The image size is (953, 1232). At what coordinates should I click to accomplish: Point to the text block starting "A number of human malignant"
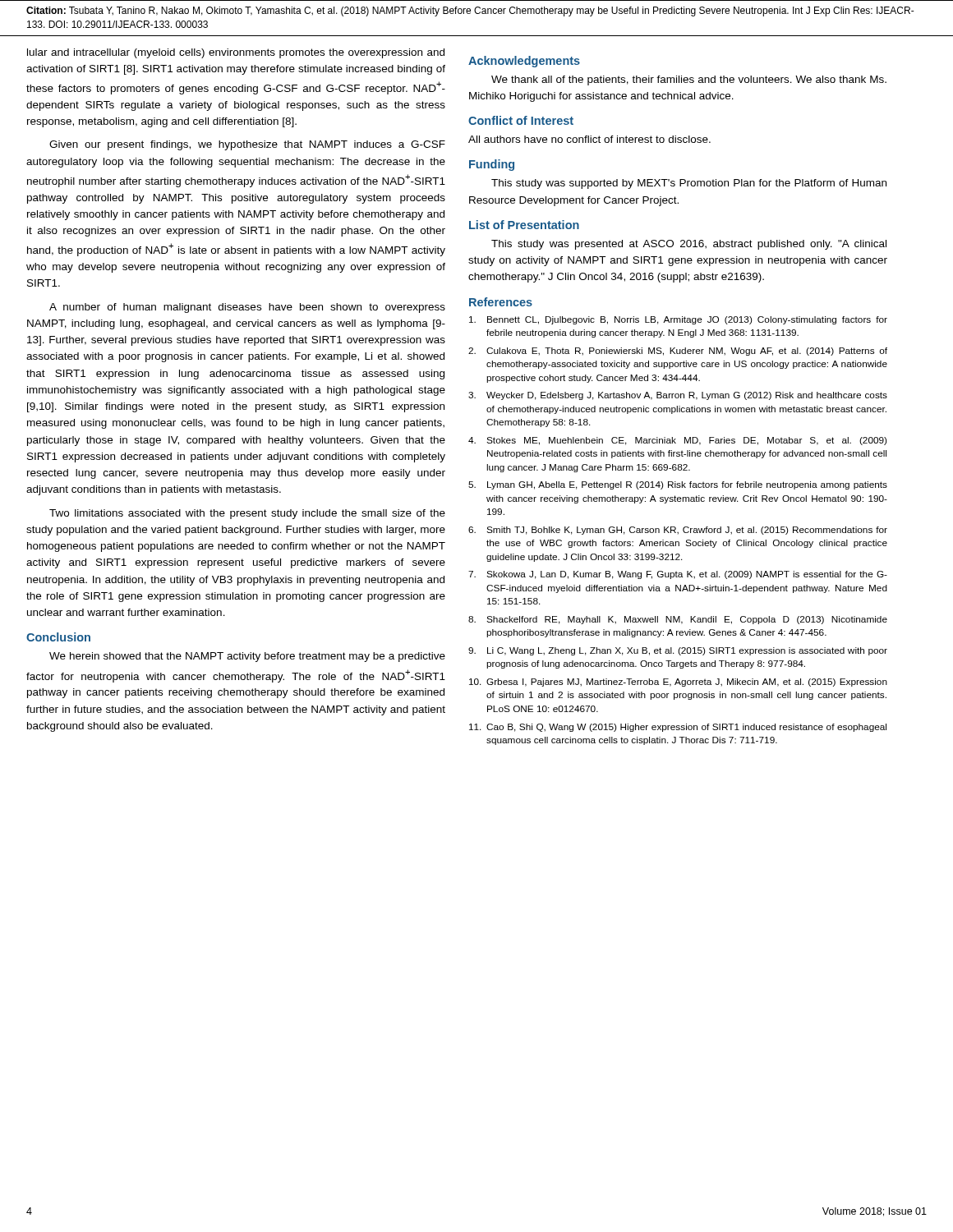point(236,398)
